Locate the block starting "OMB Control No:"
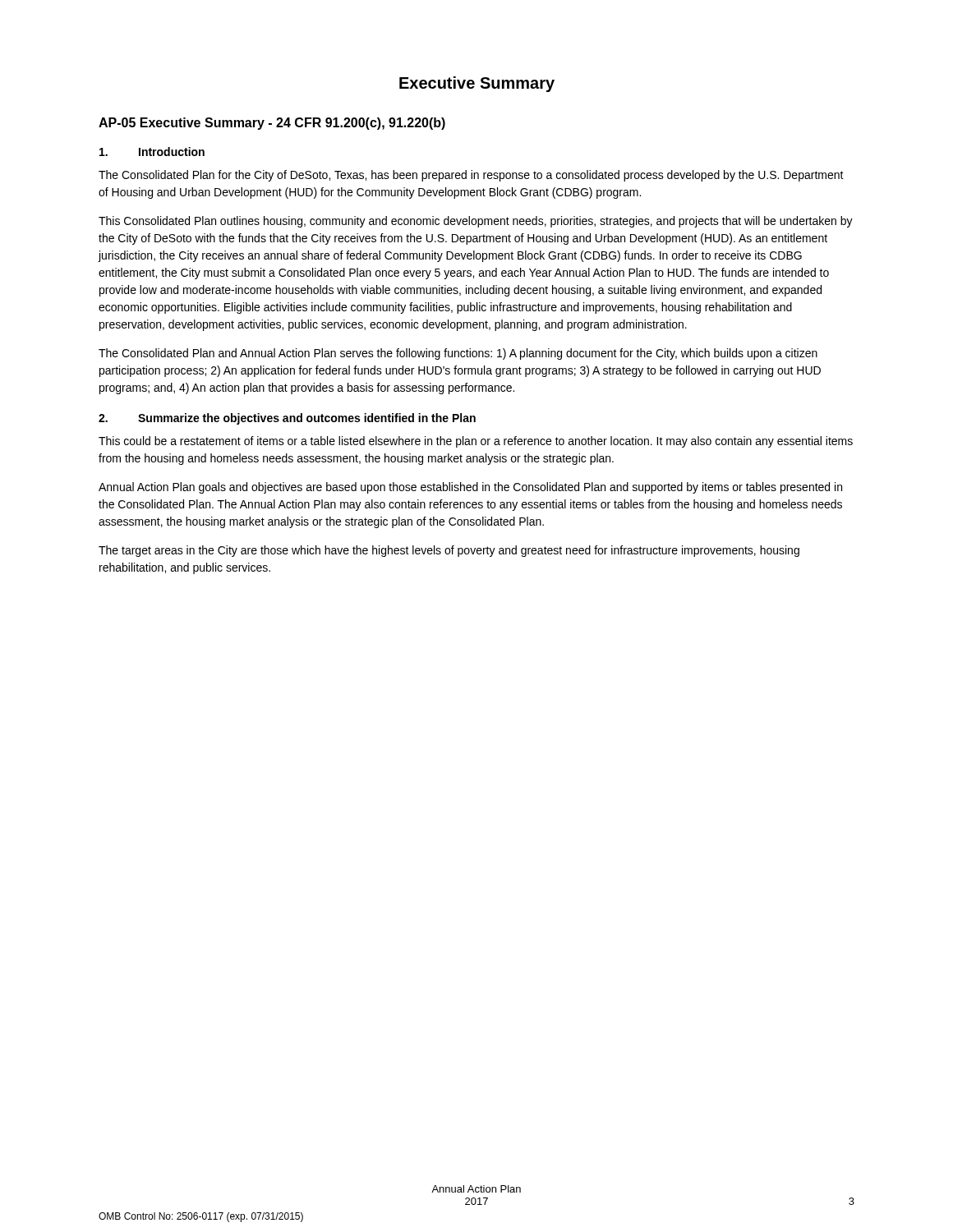The height and width of the screenshot is (1232, 953). [201, 1216]
